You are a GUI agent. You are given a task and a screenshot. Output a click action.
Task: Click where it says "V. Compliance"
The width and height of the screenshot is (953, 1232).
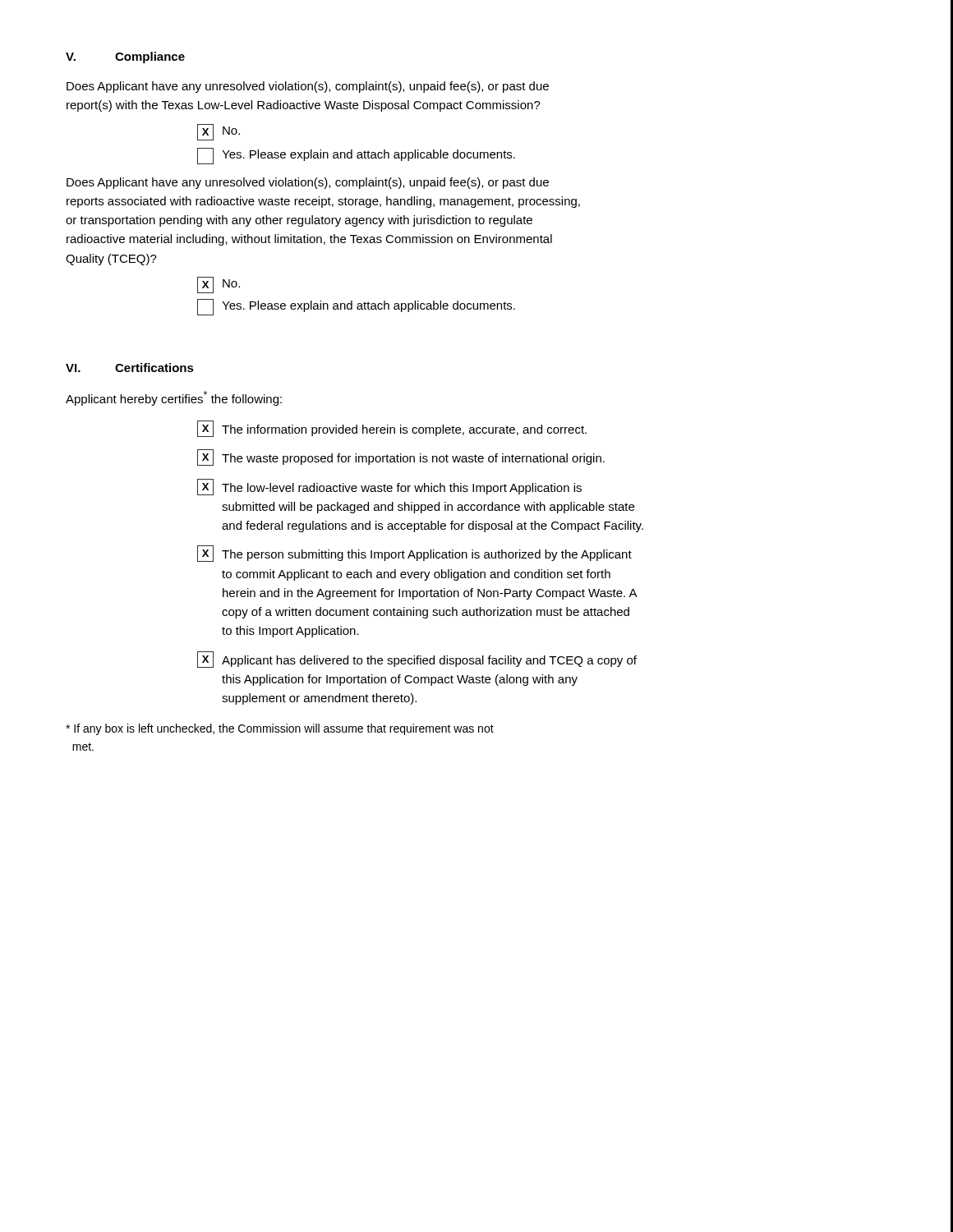click(125, 56)
